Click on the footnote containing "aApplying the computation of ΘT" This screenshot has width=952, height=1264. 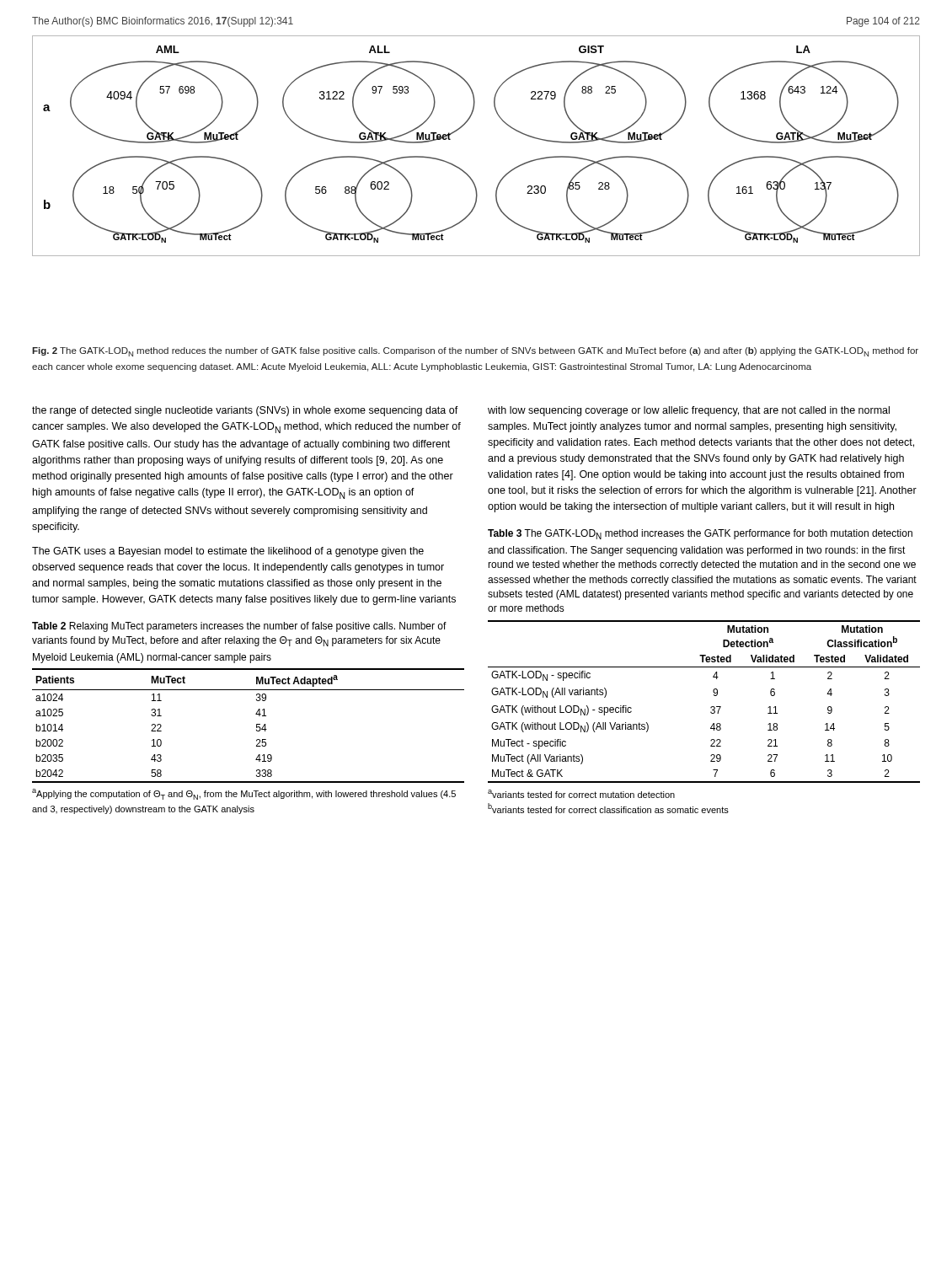244,800
